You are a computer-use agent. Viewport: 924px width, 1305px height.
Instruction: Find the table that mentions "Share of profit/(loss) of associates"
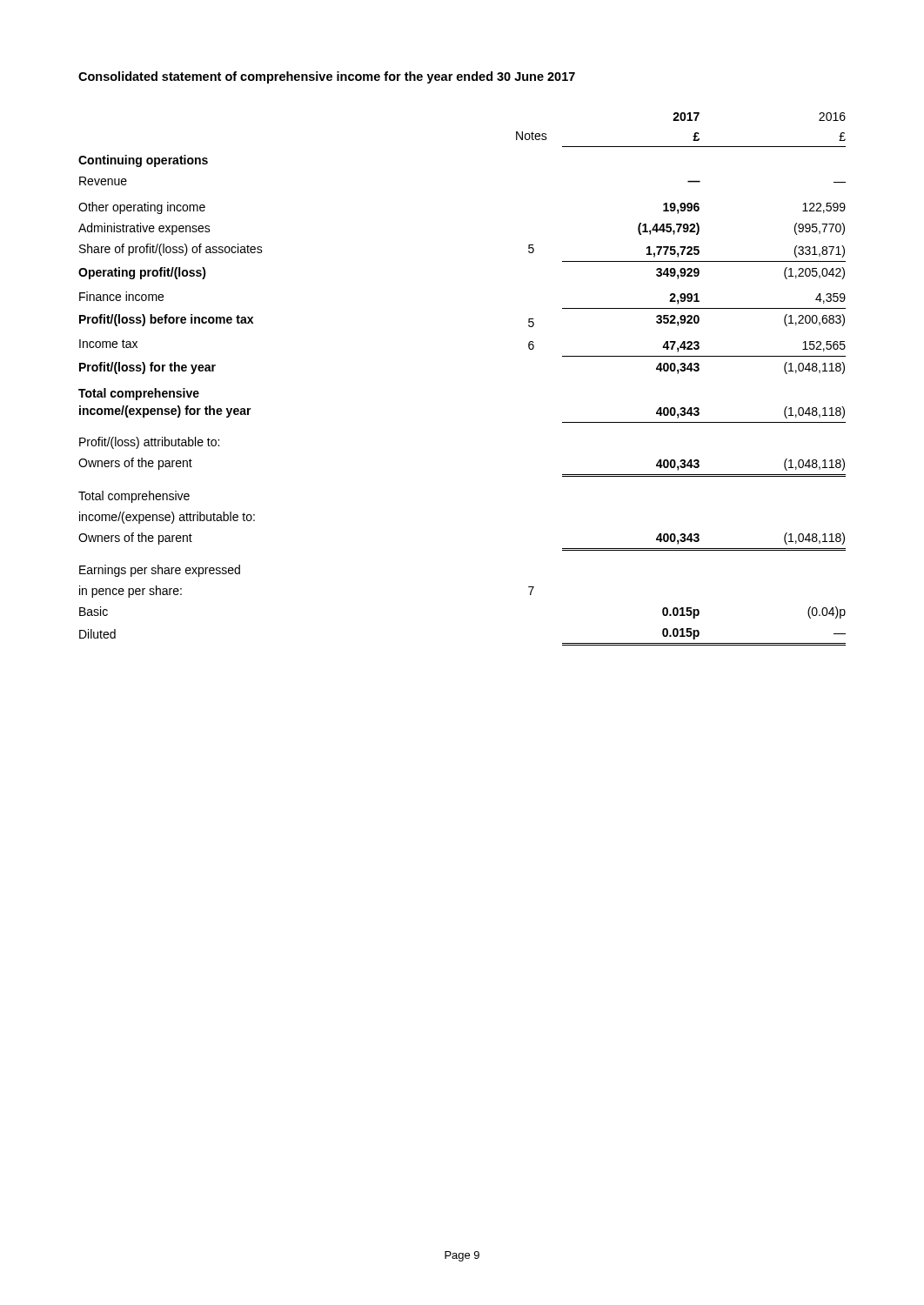click(x=462, y=376)
